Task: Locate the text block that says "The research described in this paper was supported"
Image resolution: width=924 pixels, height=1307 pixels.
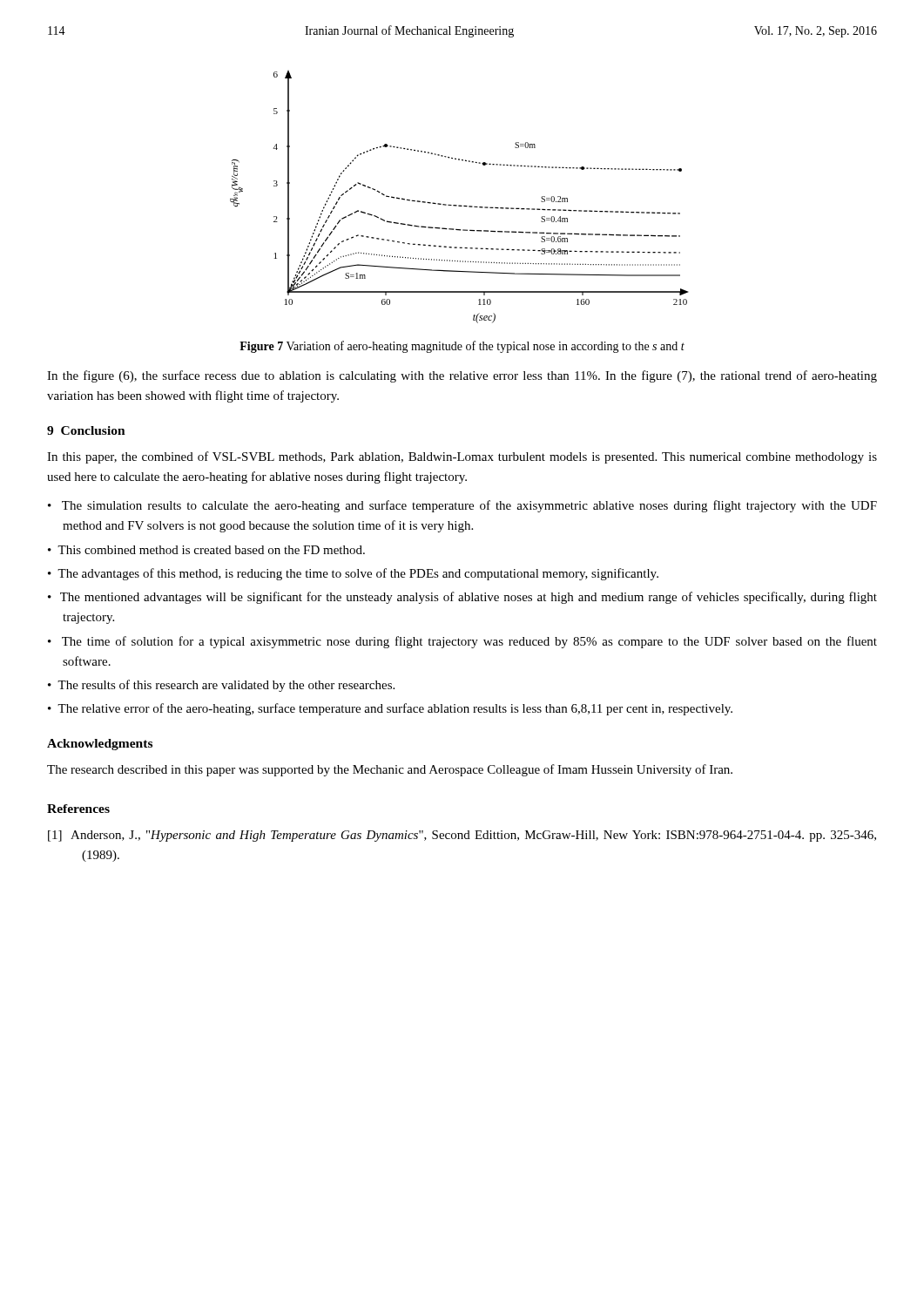Action: 390,769
